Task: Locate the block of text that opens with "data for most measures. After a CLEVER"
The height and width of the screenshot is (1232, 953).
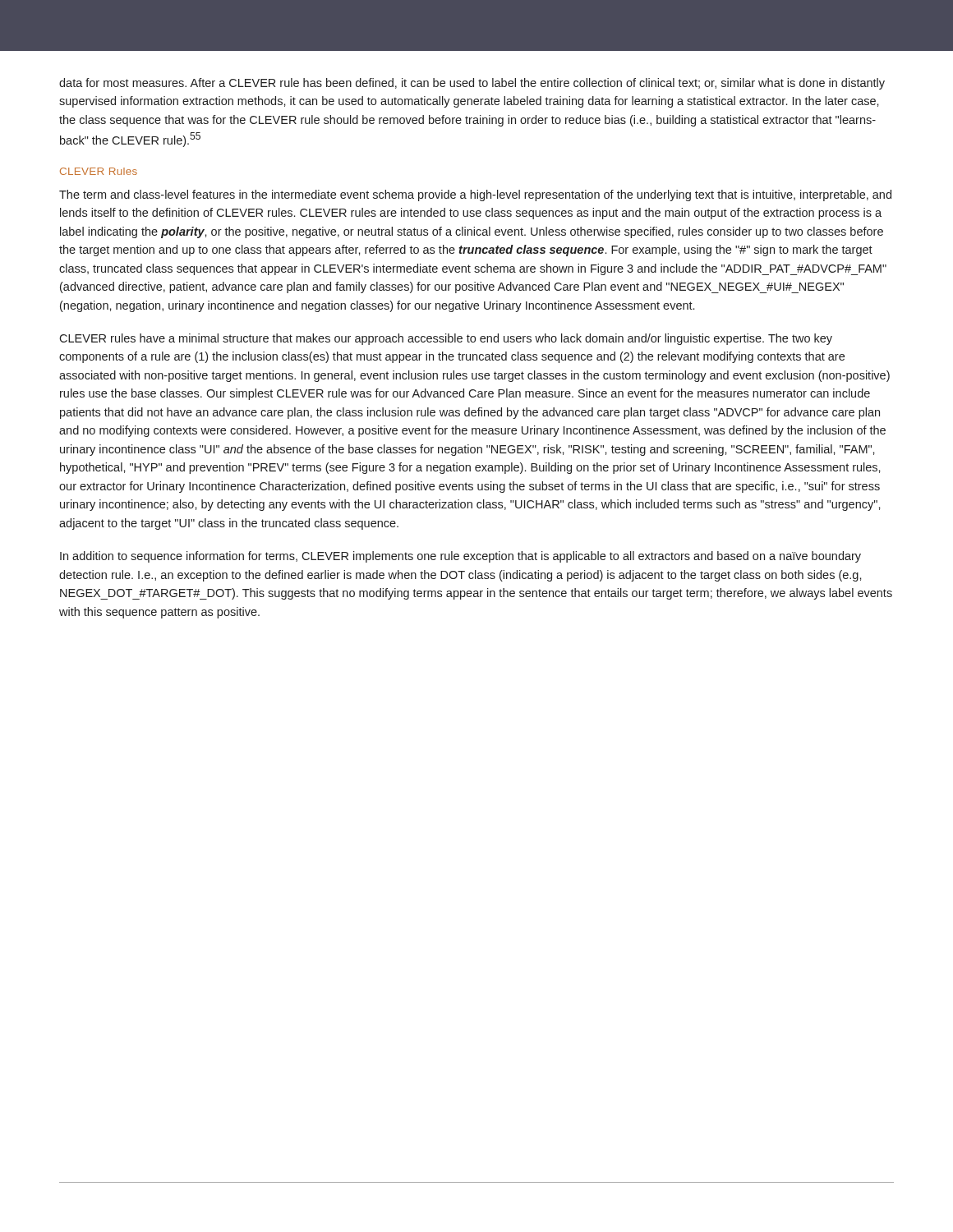Action: tap(476, 112)
